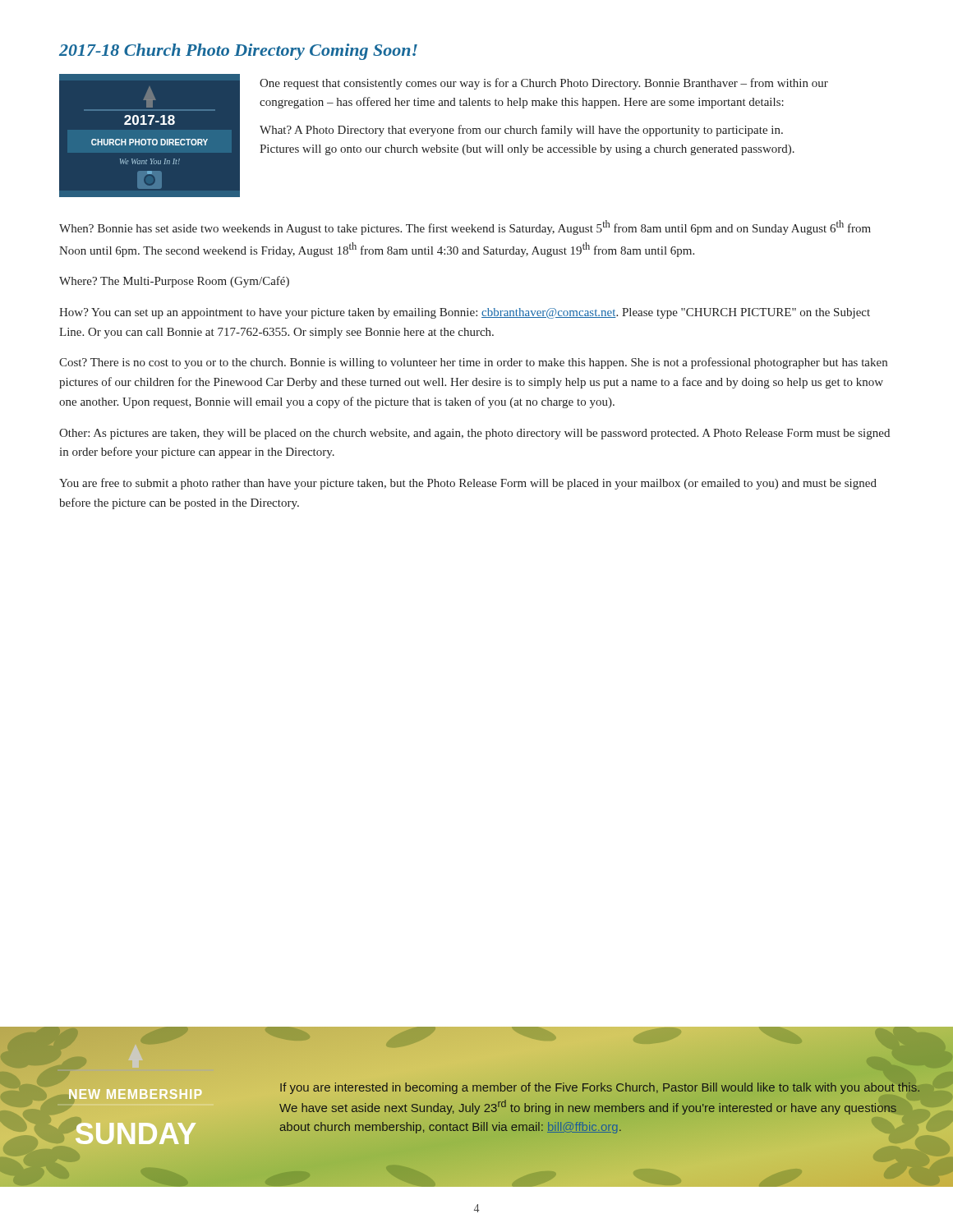Find the block on this page that starts "Other: As pictures are taken, they"
The image size is (953, 1232).
476,443
